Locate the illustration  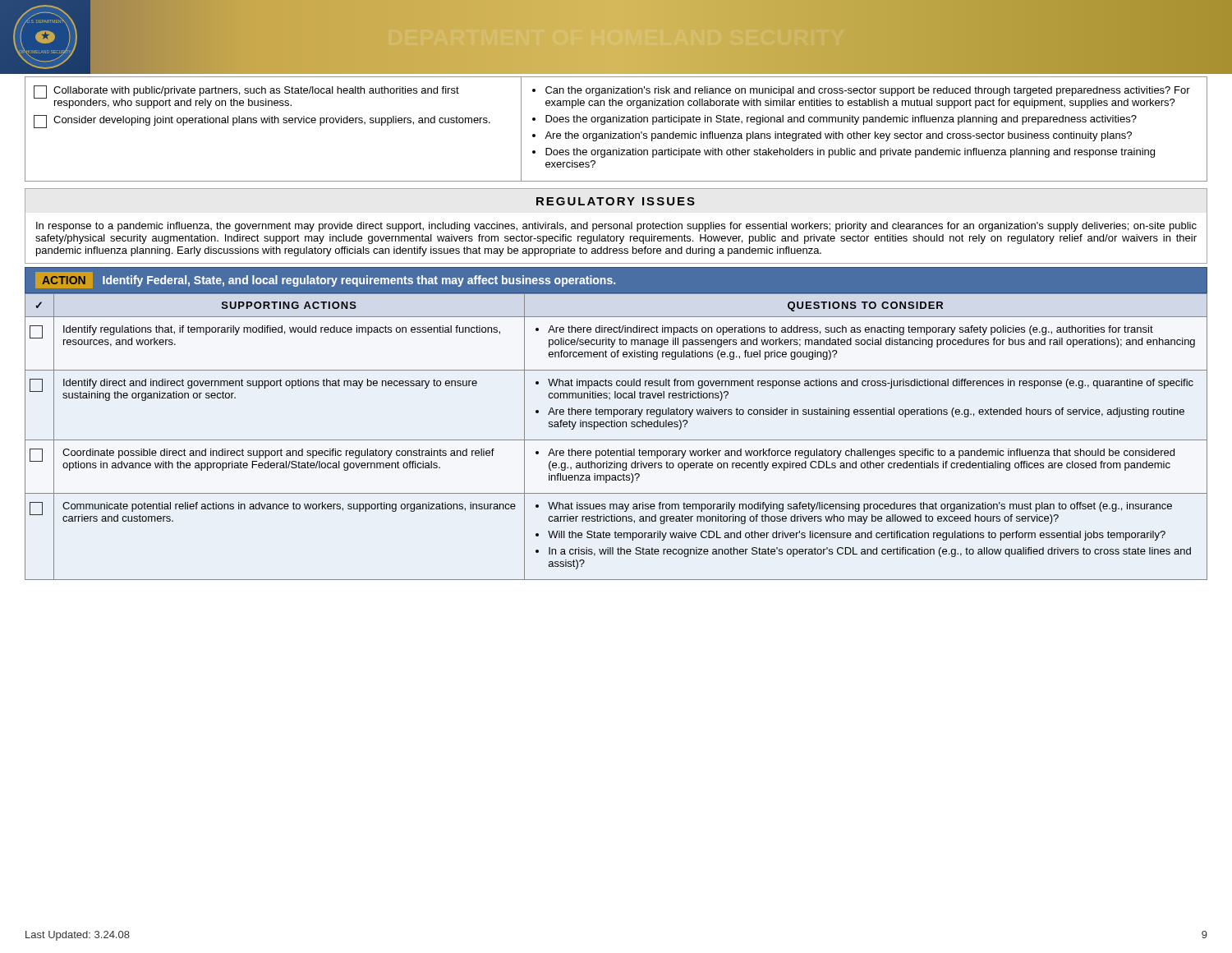coord(616,37)
